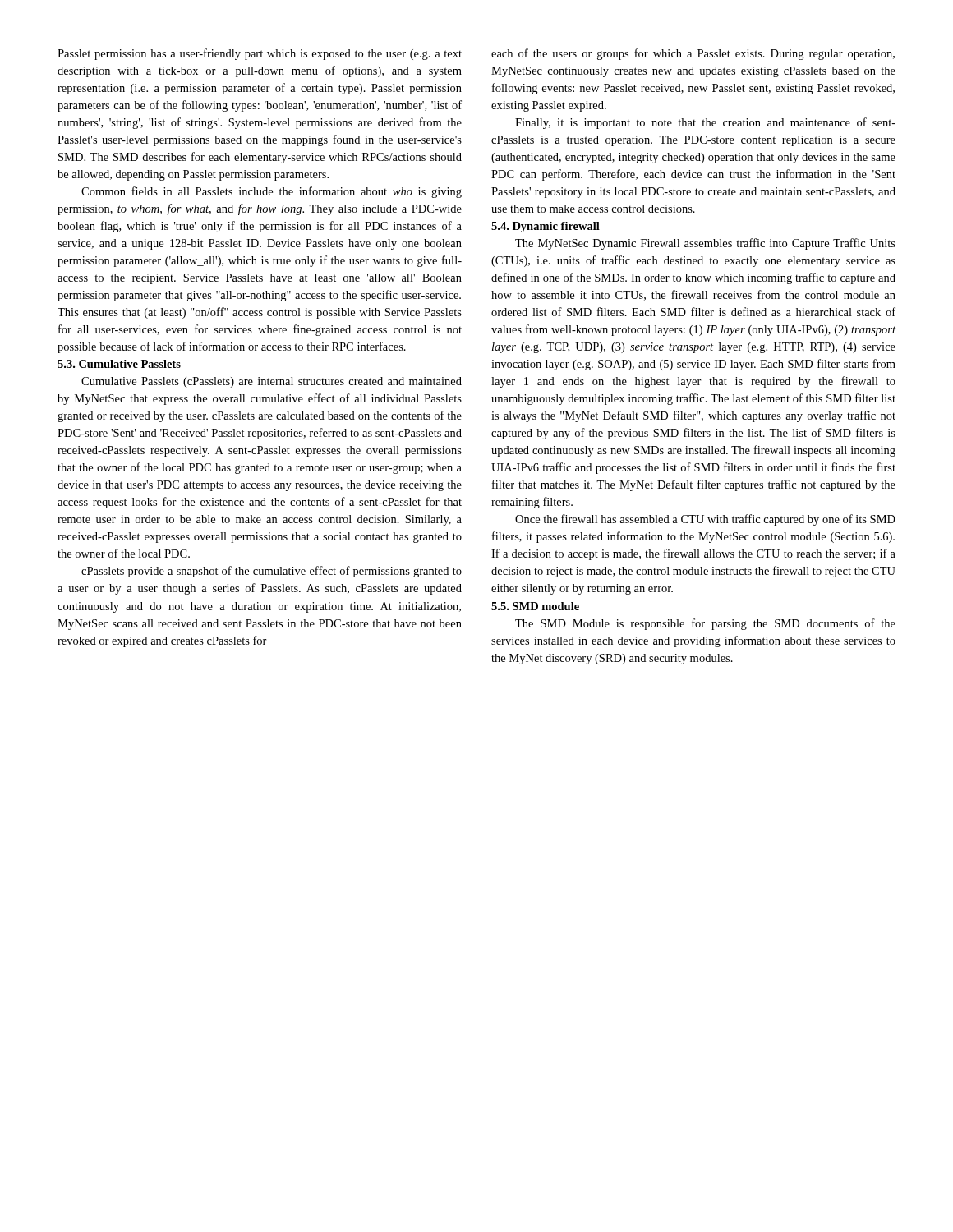Point to the block beginning "cPasslets provide a snapshot of"
The image size is (953, 1232).
click(x=260, y=606)
